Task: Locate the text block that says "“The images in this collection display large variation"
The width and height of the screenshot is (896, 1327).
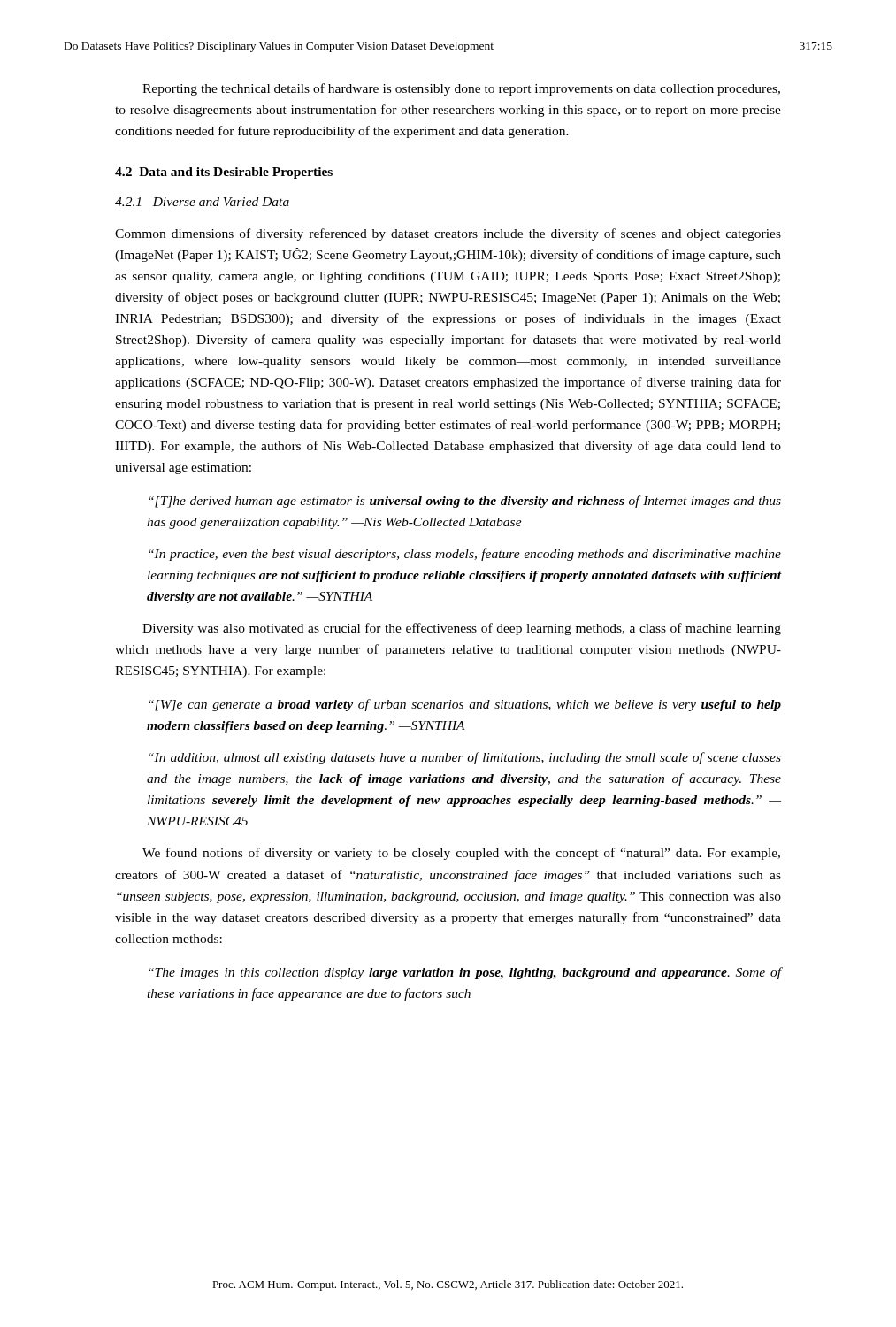Action: pos(464,982)
